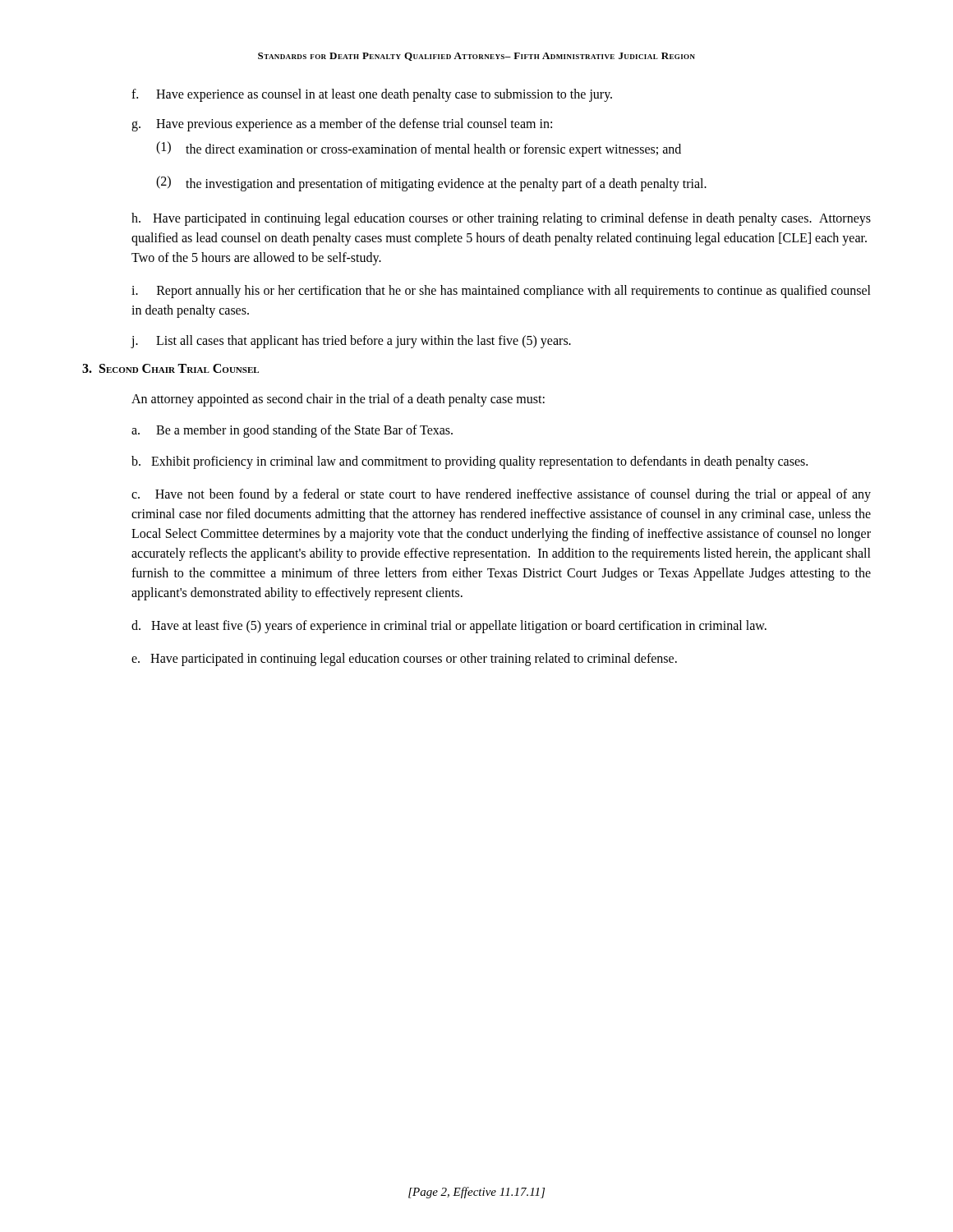Screen dimensions: 1232x953
Task: Locate the list item containing "f. Have experience"
Action: point(372,94)
